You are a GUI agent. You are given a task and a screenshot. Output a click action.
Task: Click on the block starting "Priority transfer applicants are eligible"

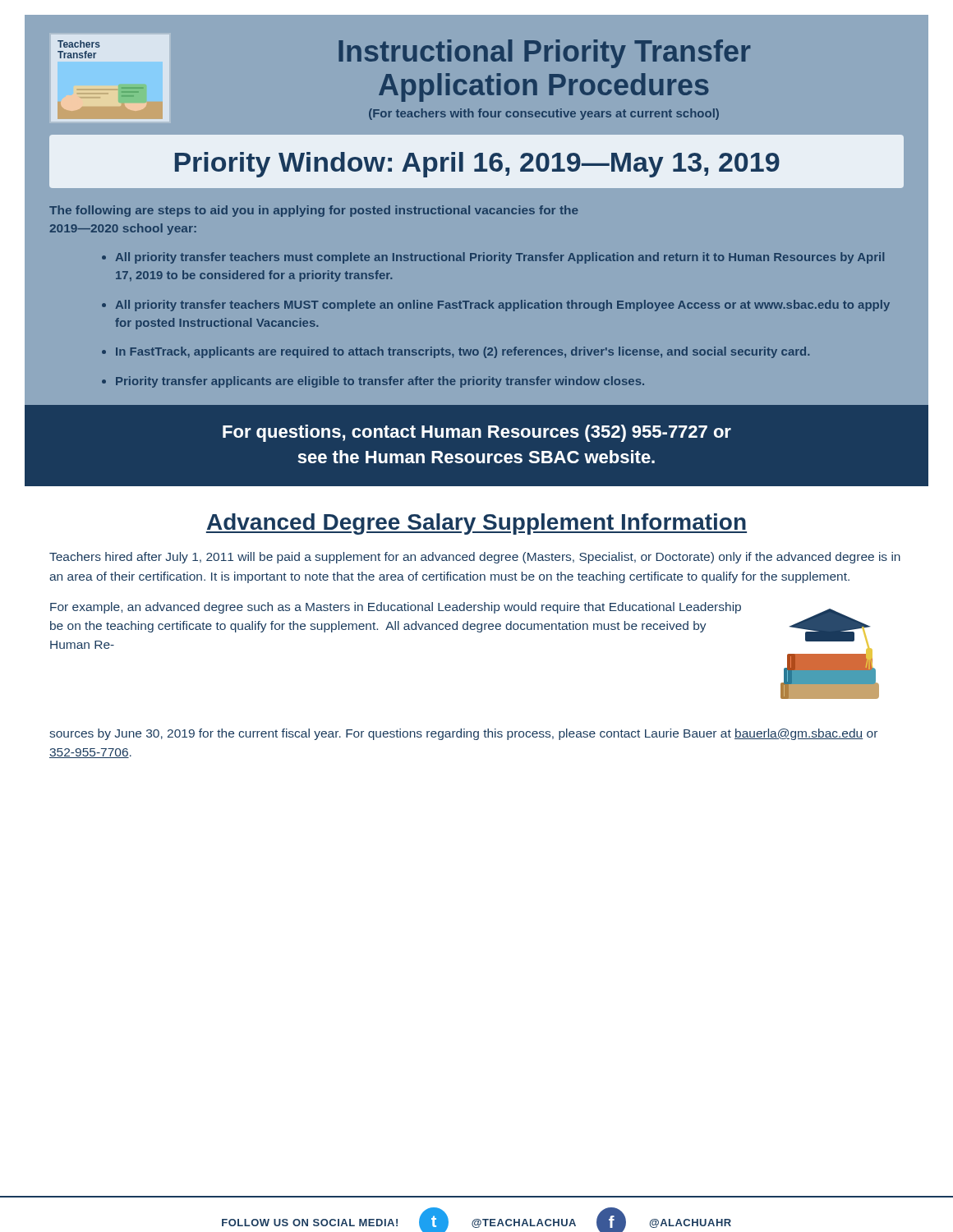pyautogui.click(x=380, y=381)
